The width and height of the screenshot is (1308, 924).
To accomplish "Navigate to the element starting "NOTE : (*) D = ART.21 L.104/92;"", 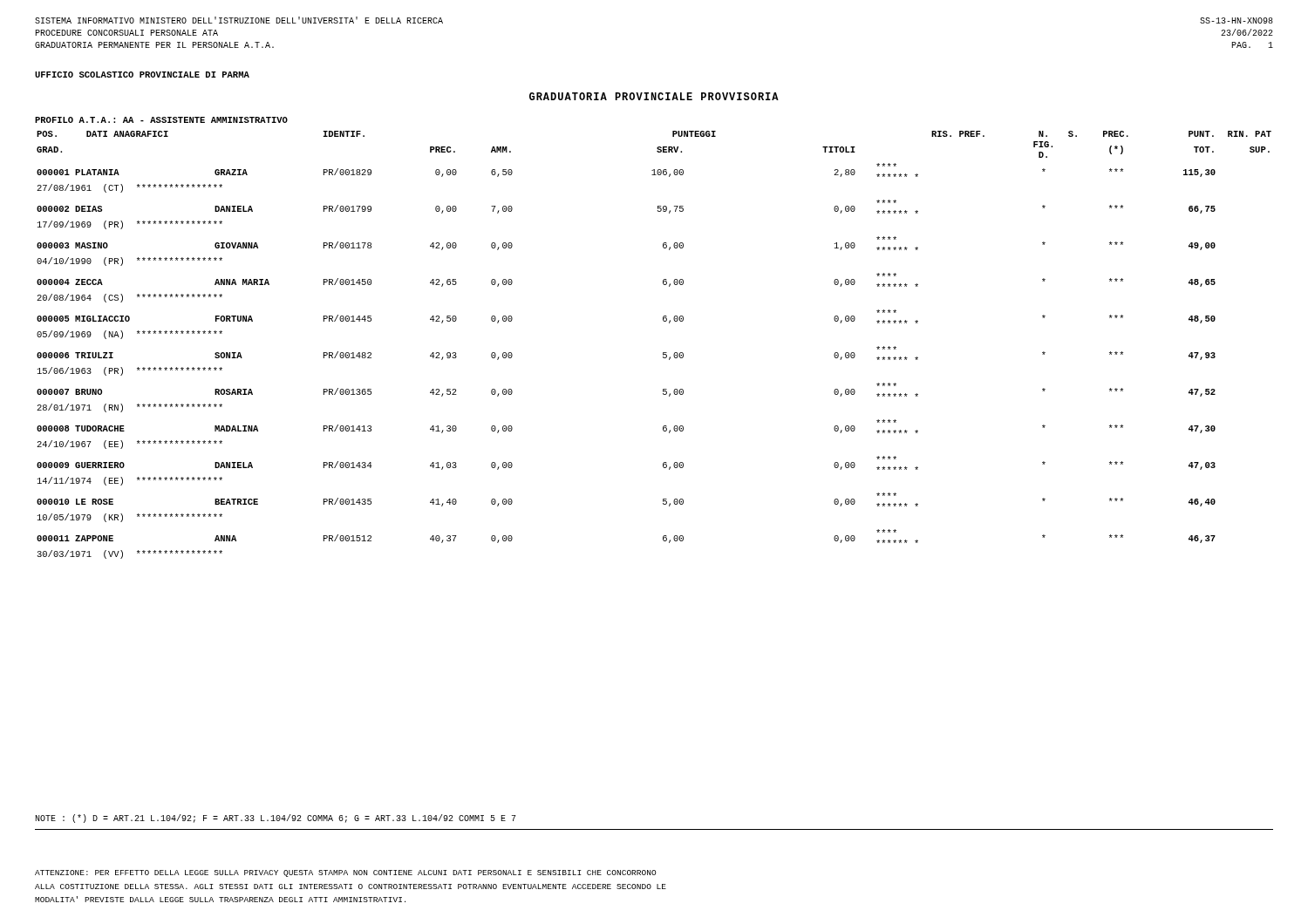I will (x=276, y=819).
